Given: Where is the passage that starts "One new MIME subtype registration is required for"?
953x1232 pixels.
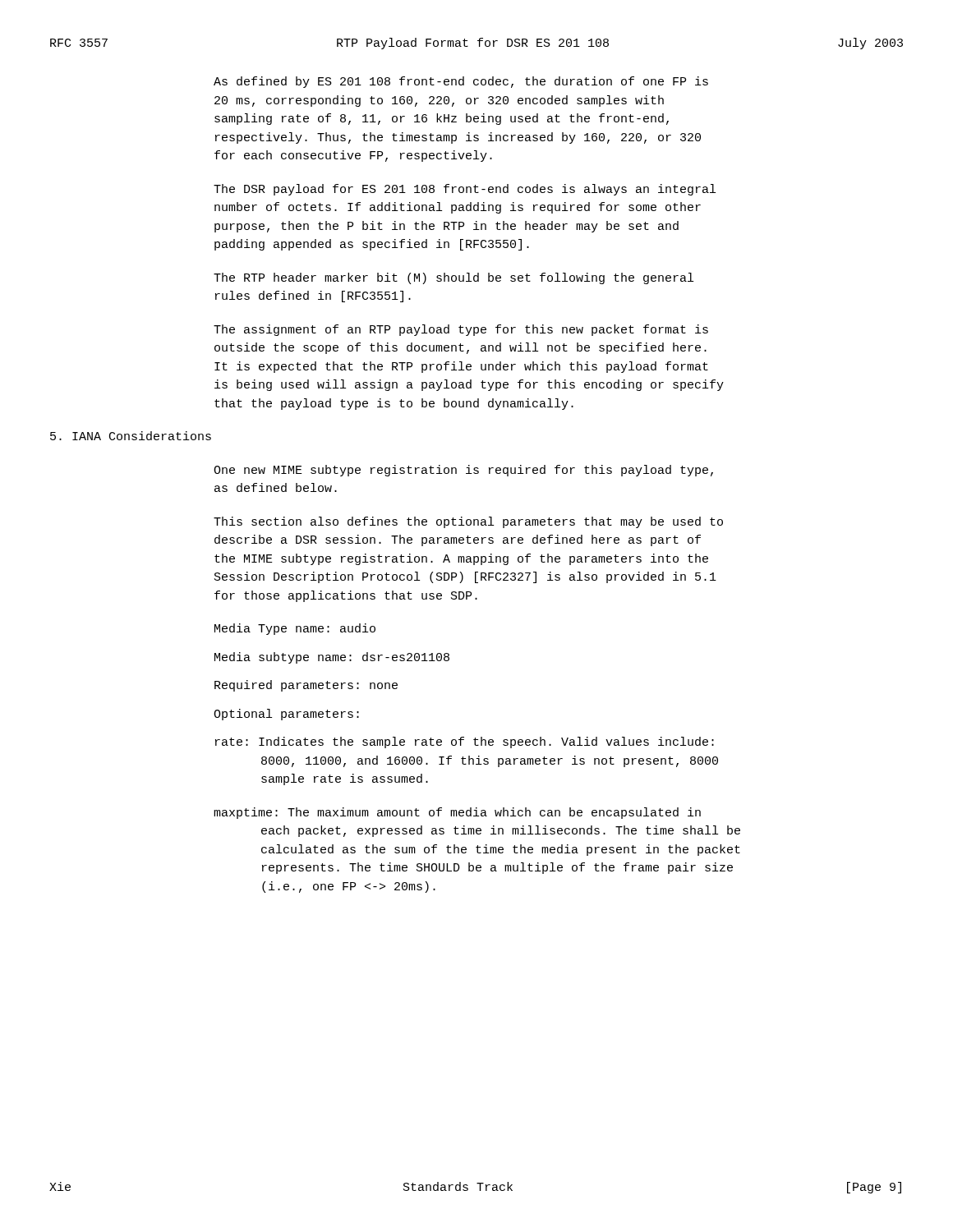Looking at the screenshot, I should click(x=465, y=480).
